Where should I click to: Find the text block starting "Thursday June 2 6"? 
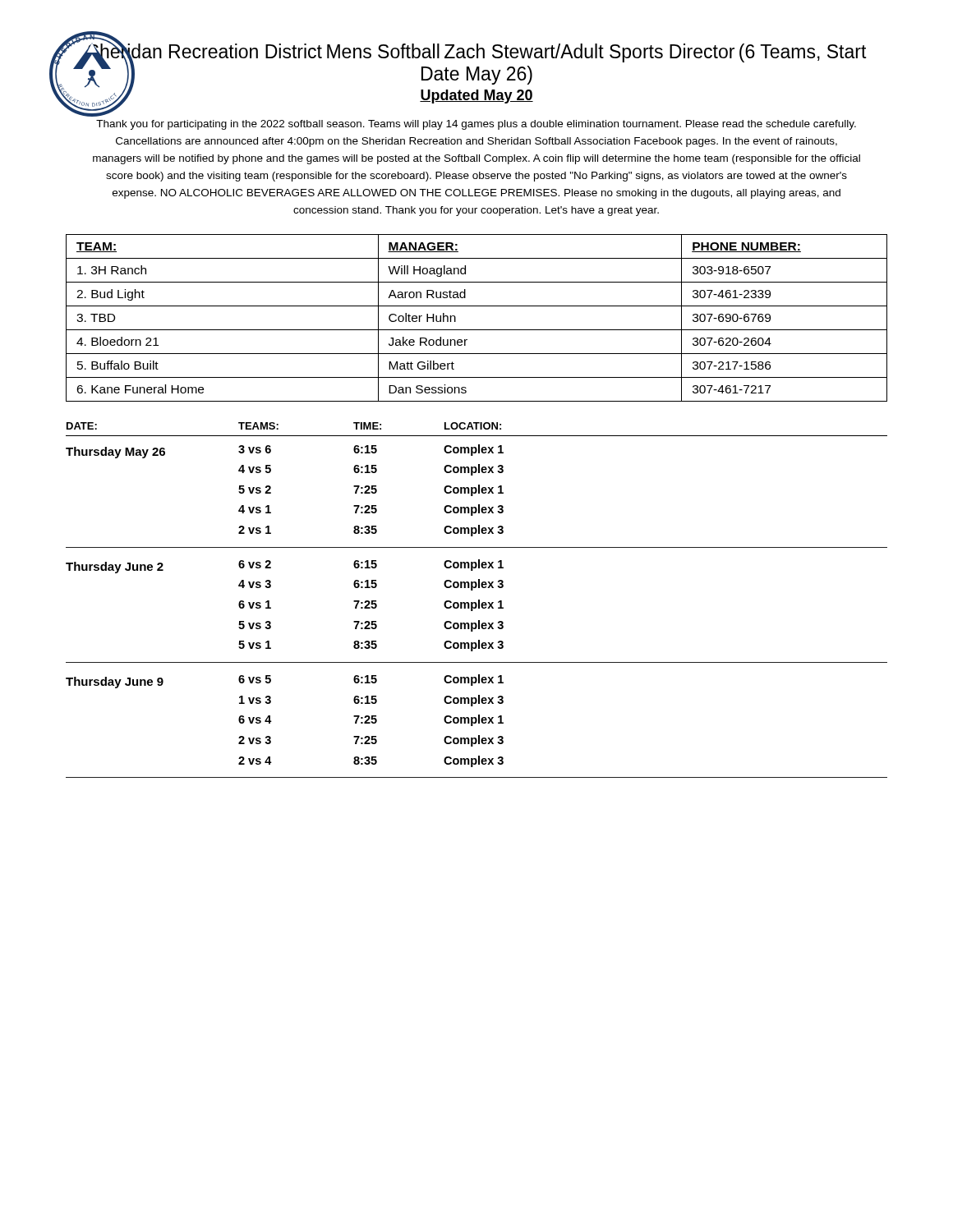pyautogui.click(x=476, y=605)
